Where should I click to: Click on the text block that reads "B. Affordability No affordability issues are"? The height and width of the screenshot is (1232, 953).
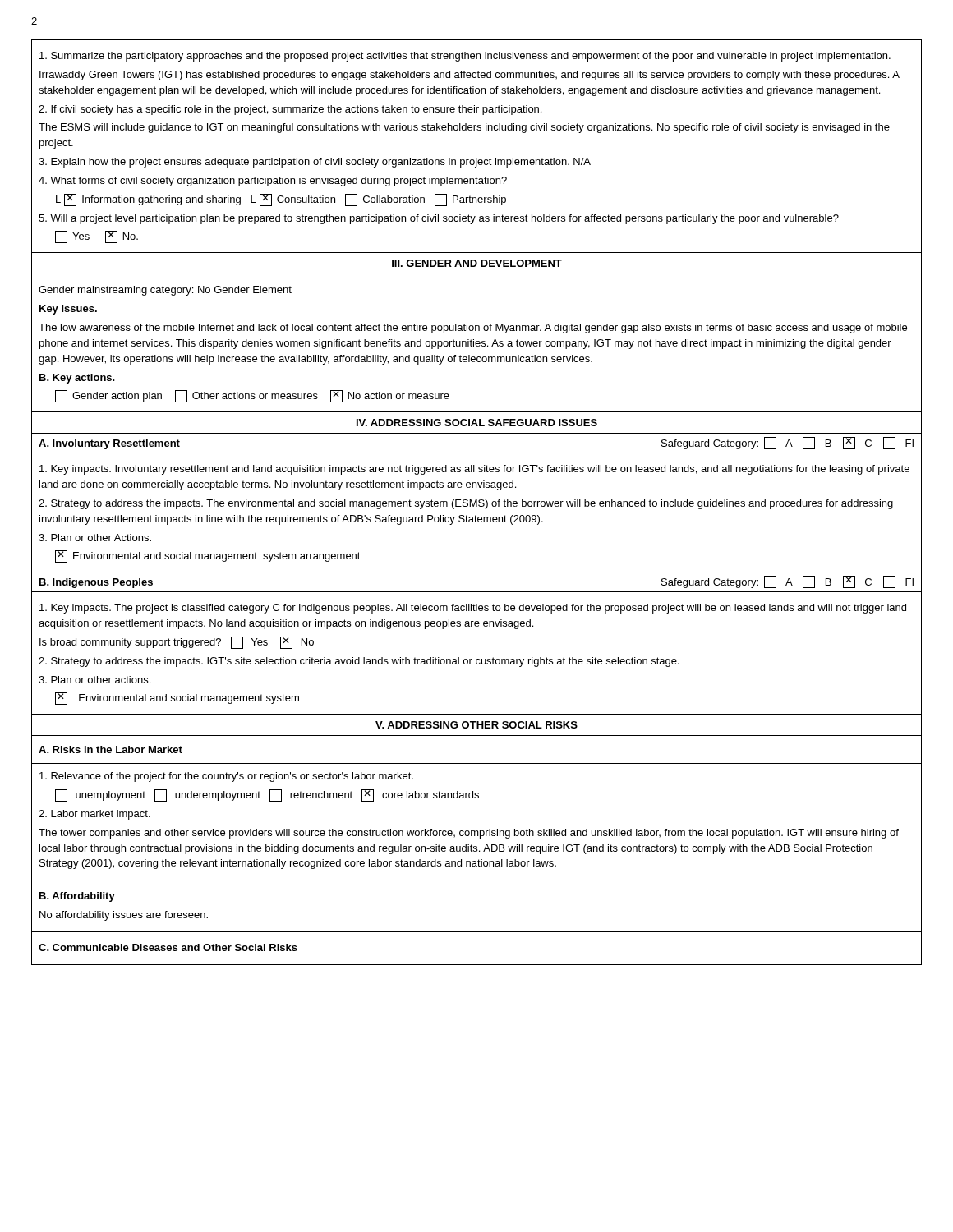pos(77,897)
